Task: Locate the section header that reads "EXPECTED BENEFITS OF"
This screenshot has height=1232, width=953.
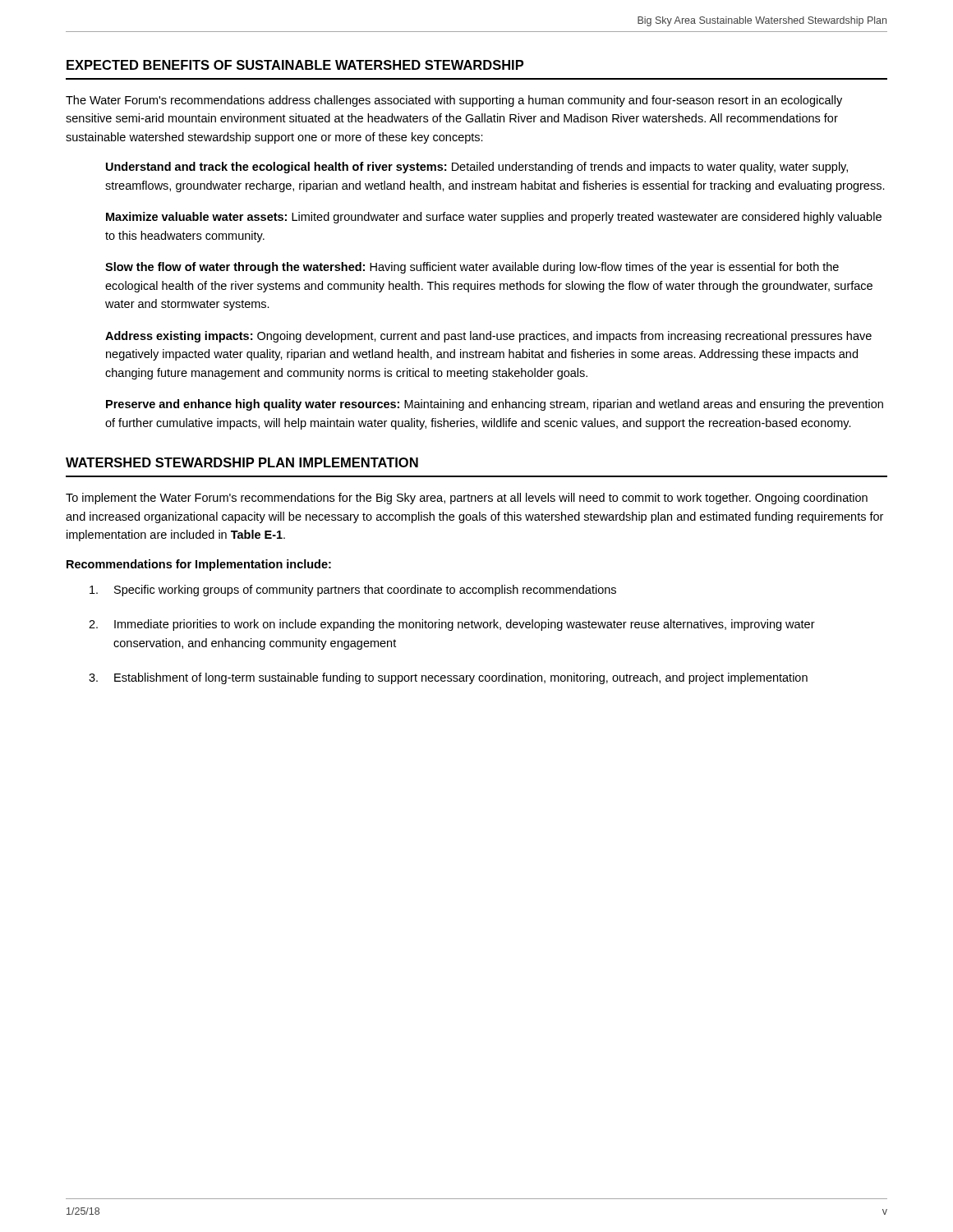Action: click(x=476, y=69)
